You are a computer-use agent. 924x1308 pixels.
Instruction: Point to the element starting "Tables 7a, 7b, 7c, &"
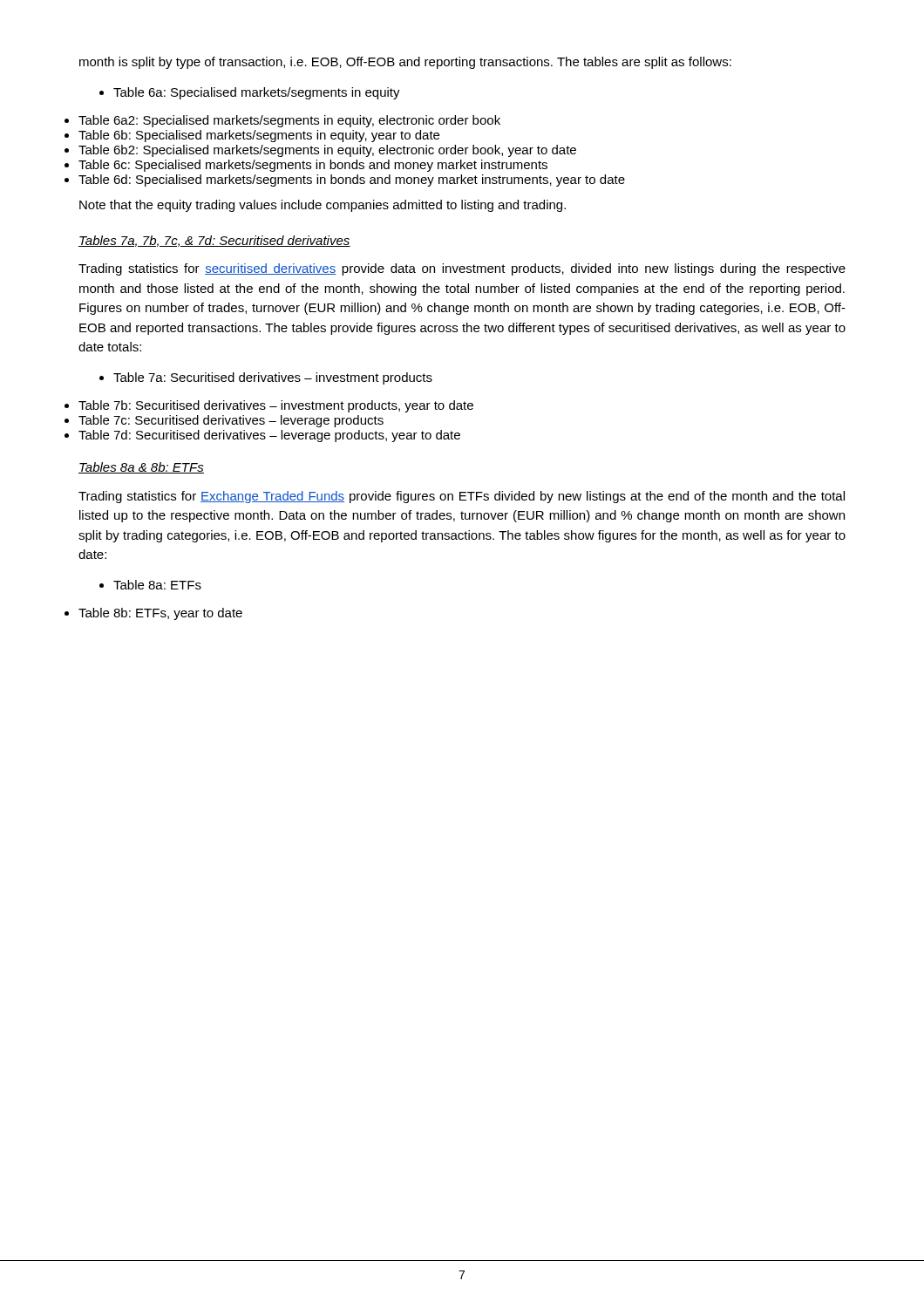tap(214, 241)
